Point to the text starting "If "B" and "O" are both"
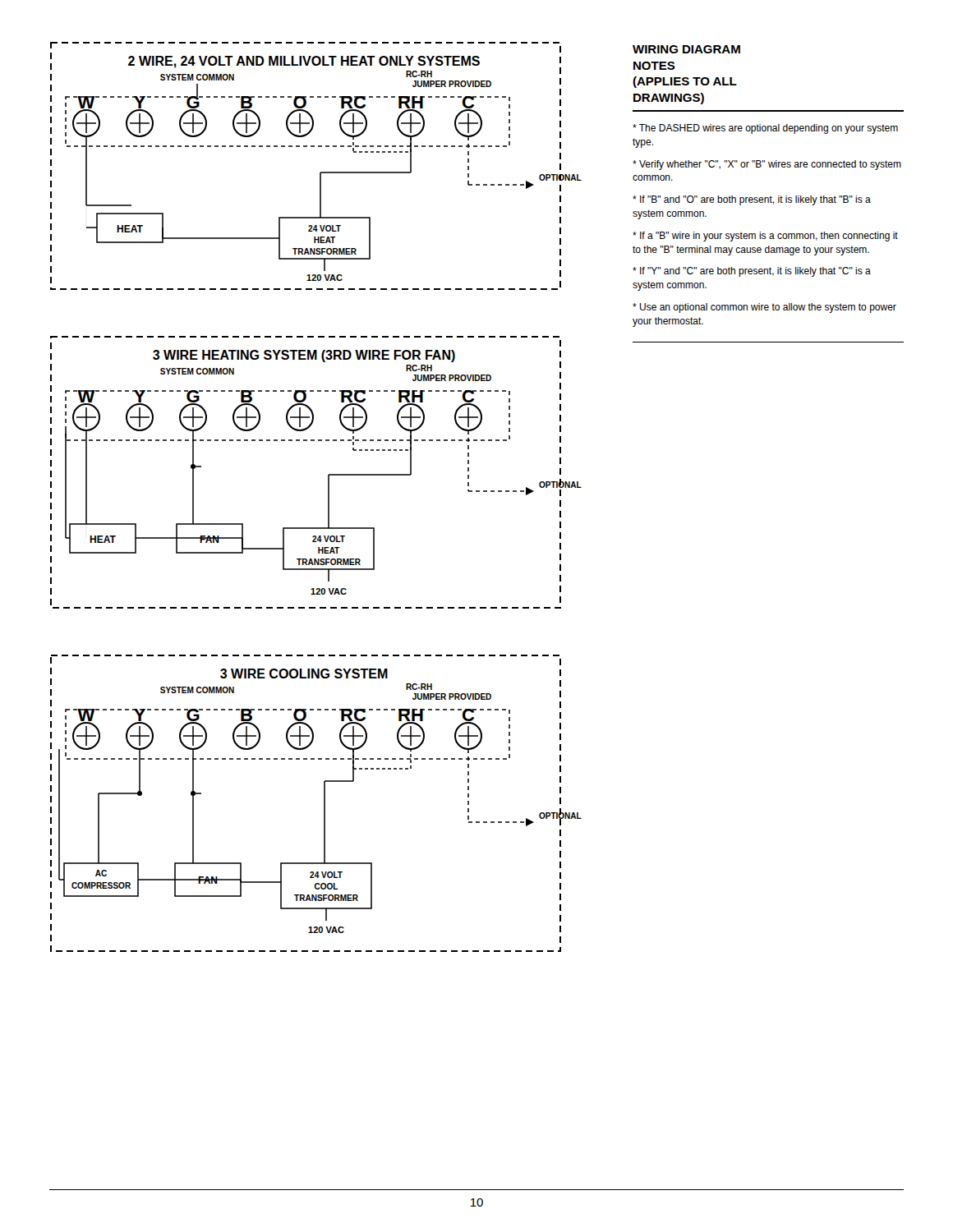This screenshot has height=1232, width=953. 752,207
